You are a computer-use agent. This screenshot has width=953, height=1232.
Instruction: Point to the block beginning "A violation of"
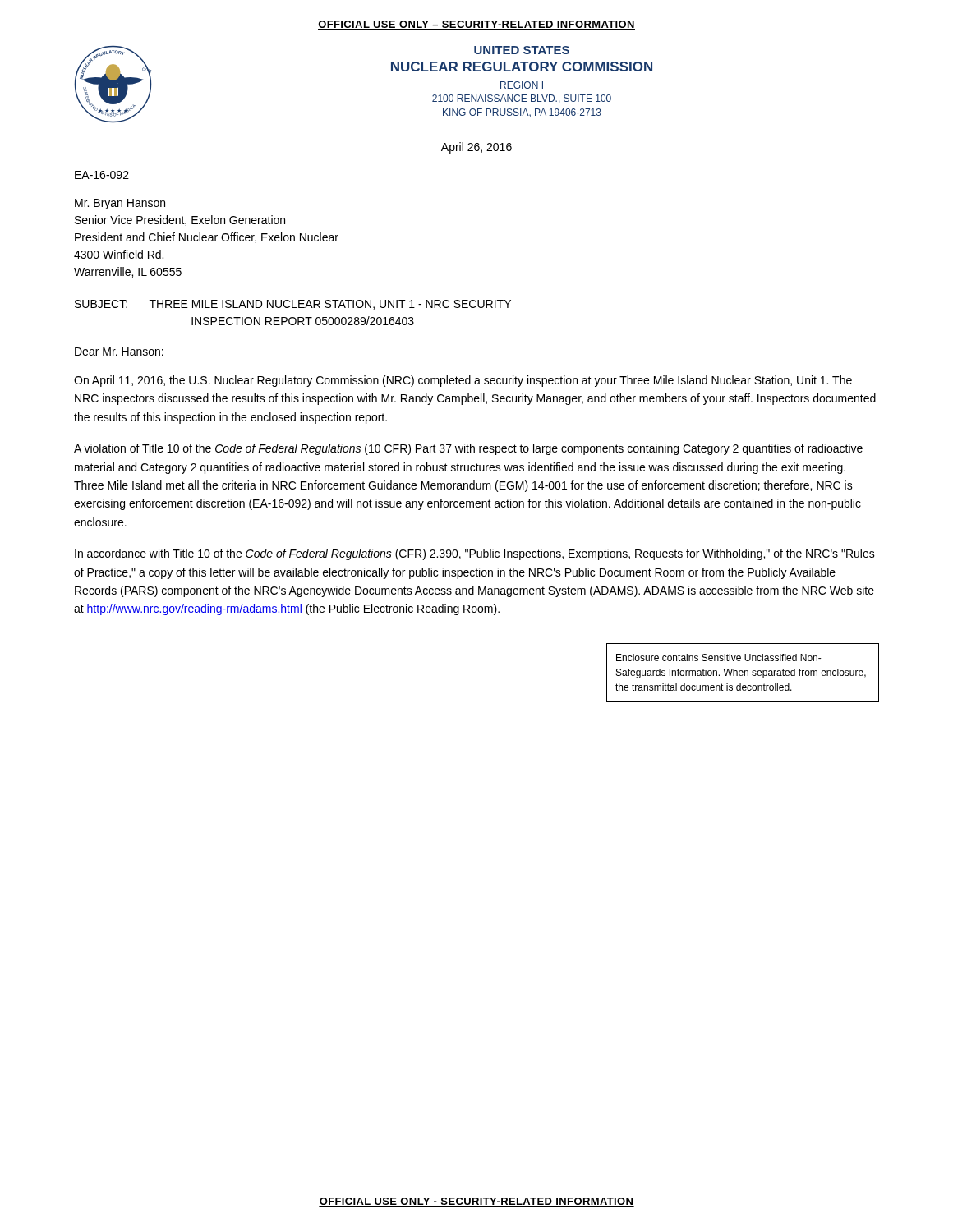coord(468,485)
